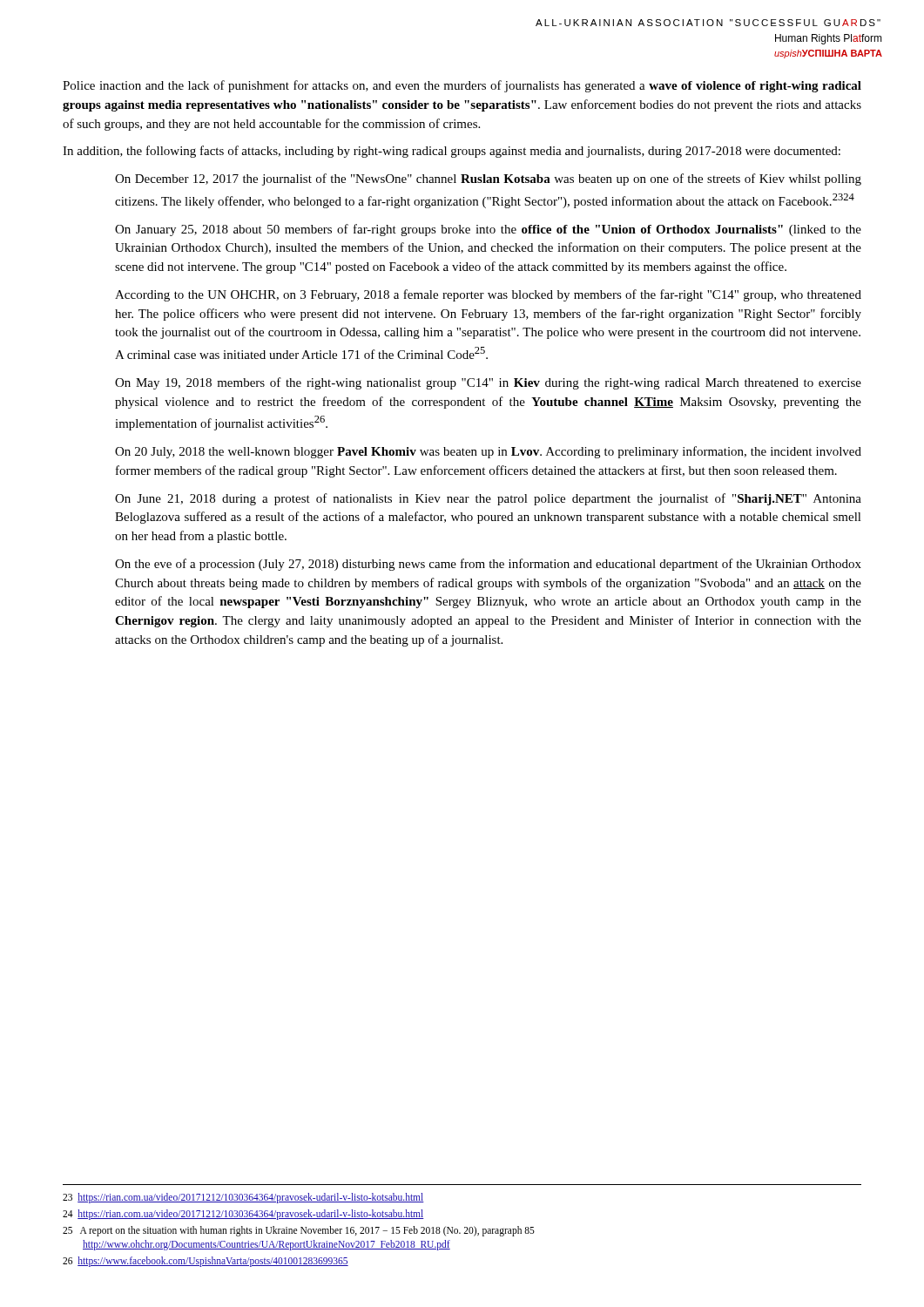Click on the footnote that reads "26 https://www.facebook.com/UspishnaVarta/posts/401001283699365"
This screenshot has width=924, height=1307.
tap(205, 1261)
